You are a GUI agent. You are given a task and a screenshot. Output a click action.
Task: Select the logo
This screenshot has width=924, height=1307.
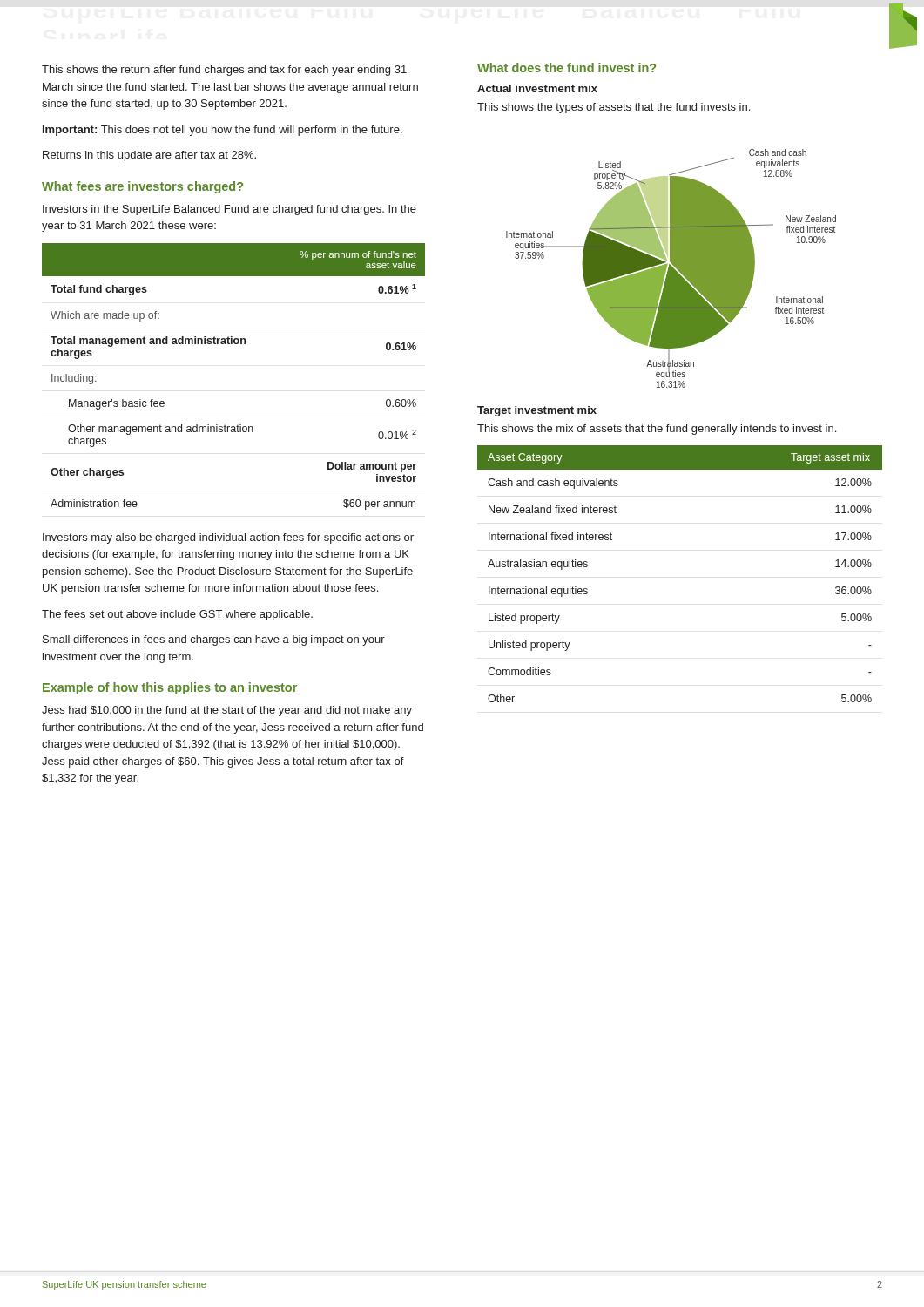coord(889,26)
